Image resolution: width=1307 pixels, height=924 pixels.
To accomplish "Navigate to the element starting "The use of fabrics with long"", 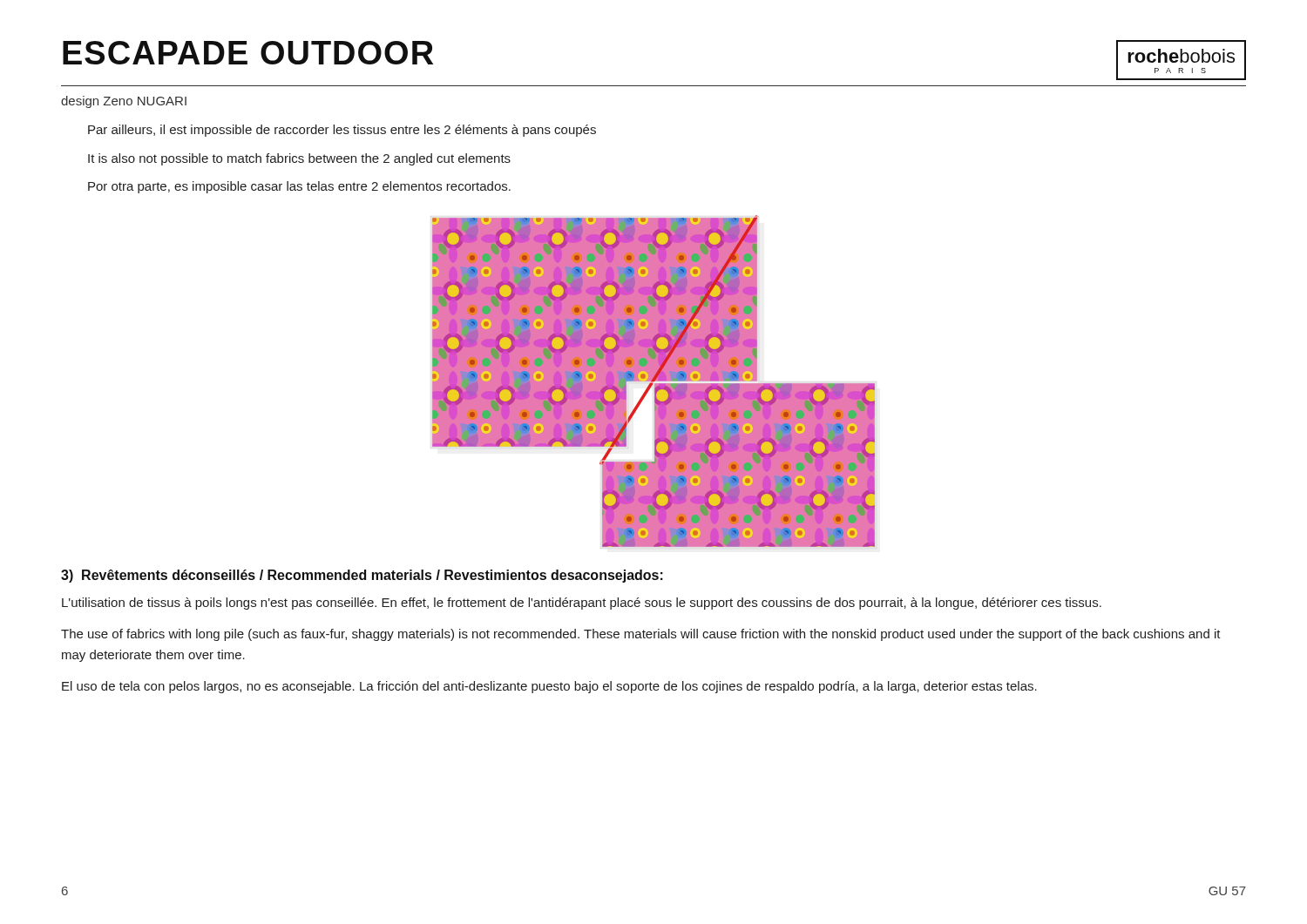I will 641,644.
